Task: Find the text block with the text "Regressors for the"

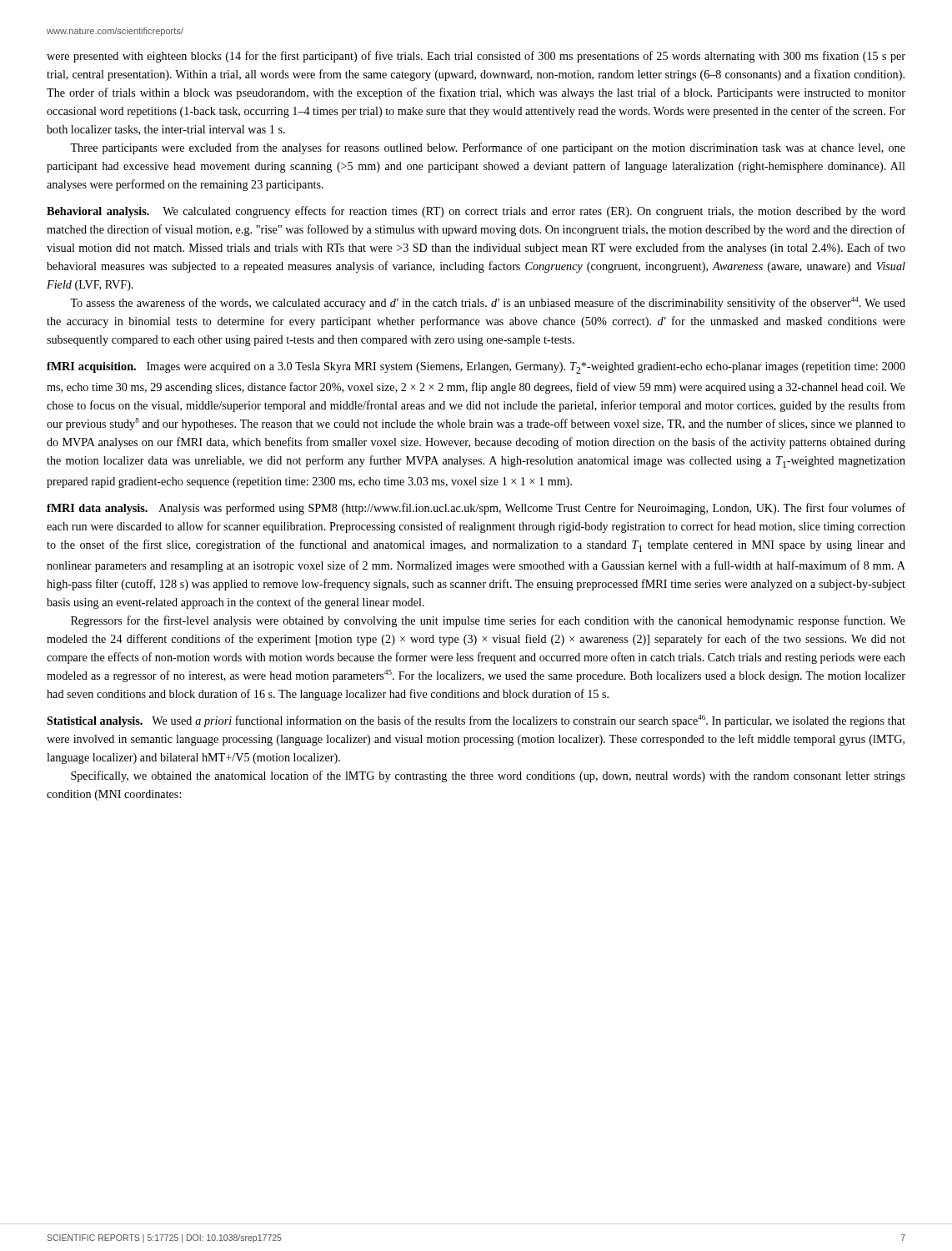Action: pyautogui.click(x=476, y=658)
